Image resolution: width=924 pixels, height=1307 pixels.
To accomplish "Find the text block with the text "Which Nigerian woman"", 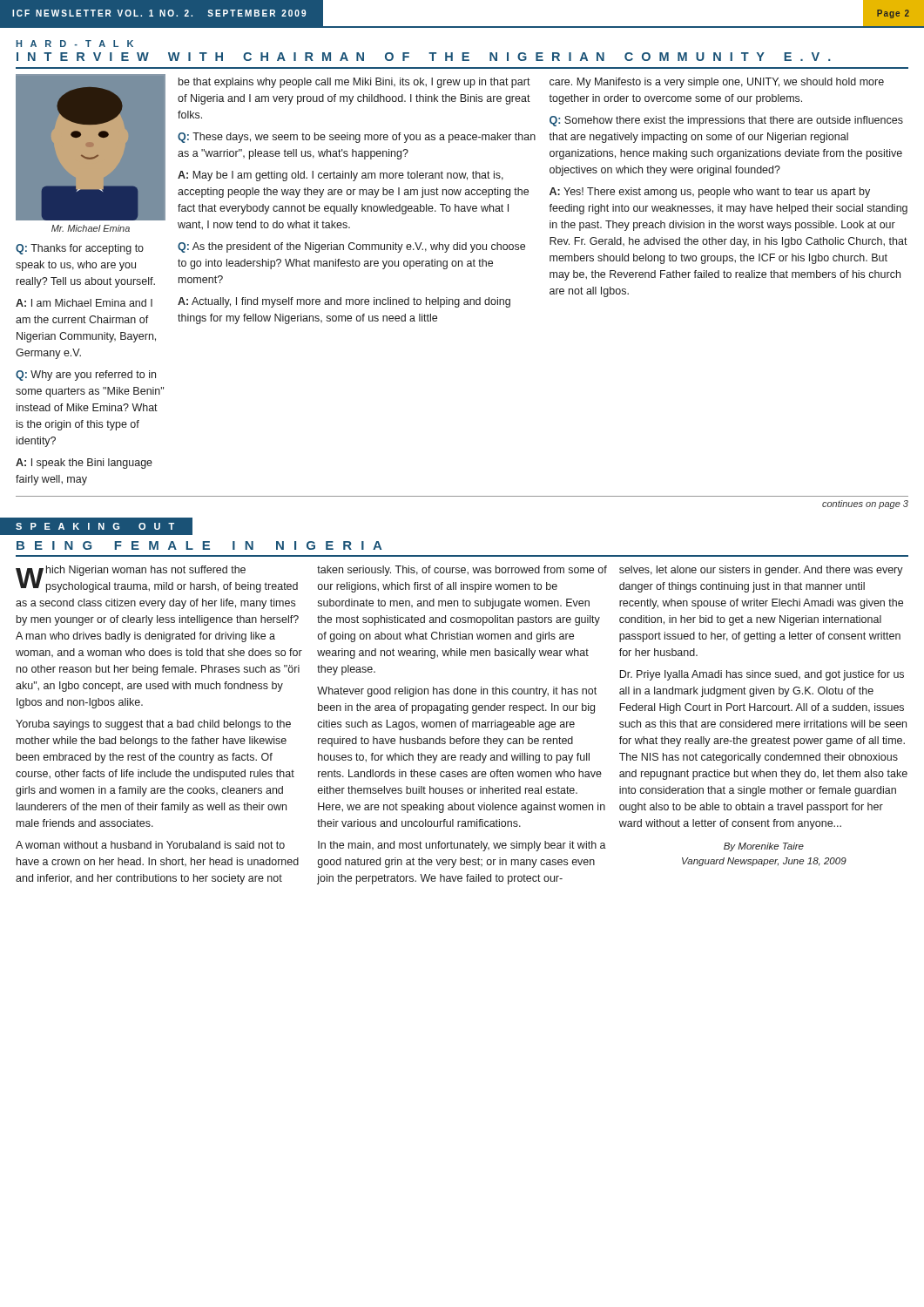I will pyautogui.click(x=160, y=725).
